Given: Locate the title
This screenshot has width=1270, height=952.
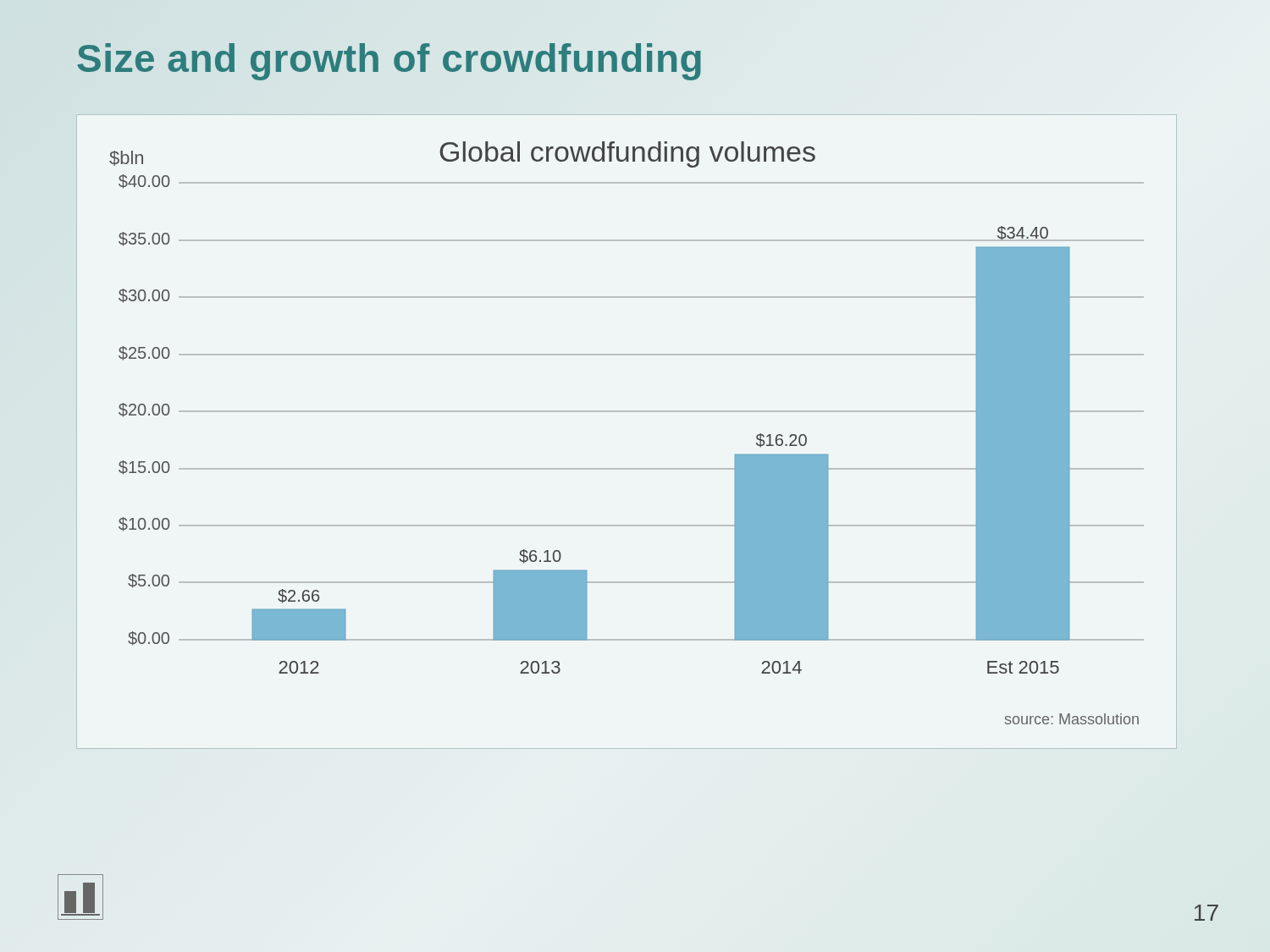Looking at the screenshot, I should pos(390,58).
